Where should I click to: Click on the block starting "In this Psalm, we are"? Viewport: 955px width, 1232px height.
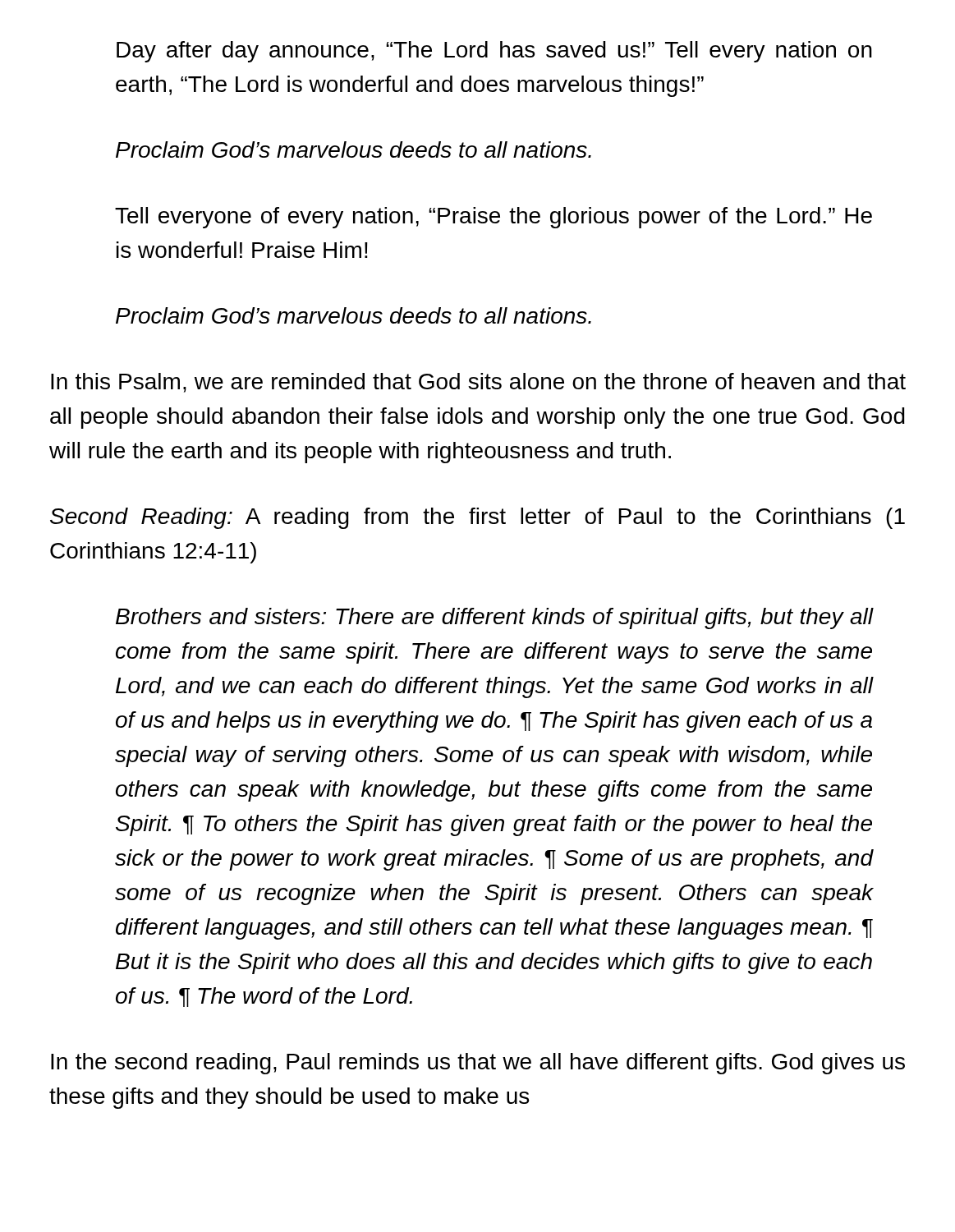(x=478, y=416)
